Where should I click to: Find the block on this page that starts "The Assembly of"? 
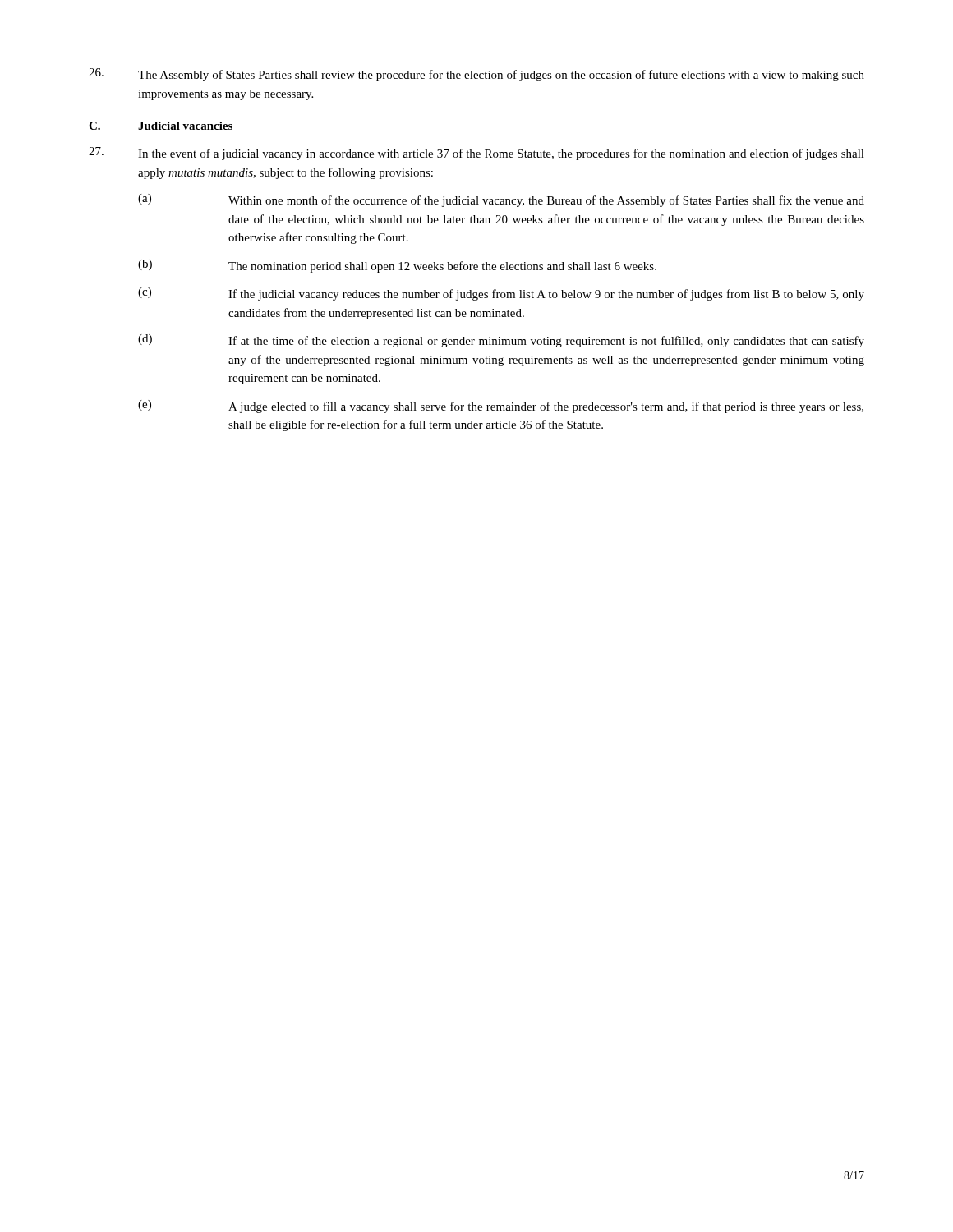point(476,84)
